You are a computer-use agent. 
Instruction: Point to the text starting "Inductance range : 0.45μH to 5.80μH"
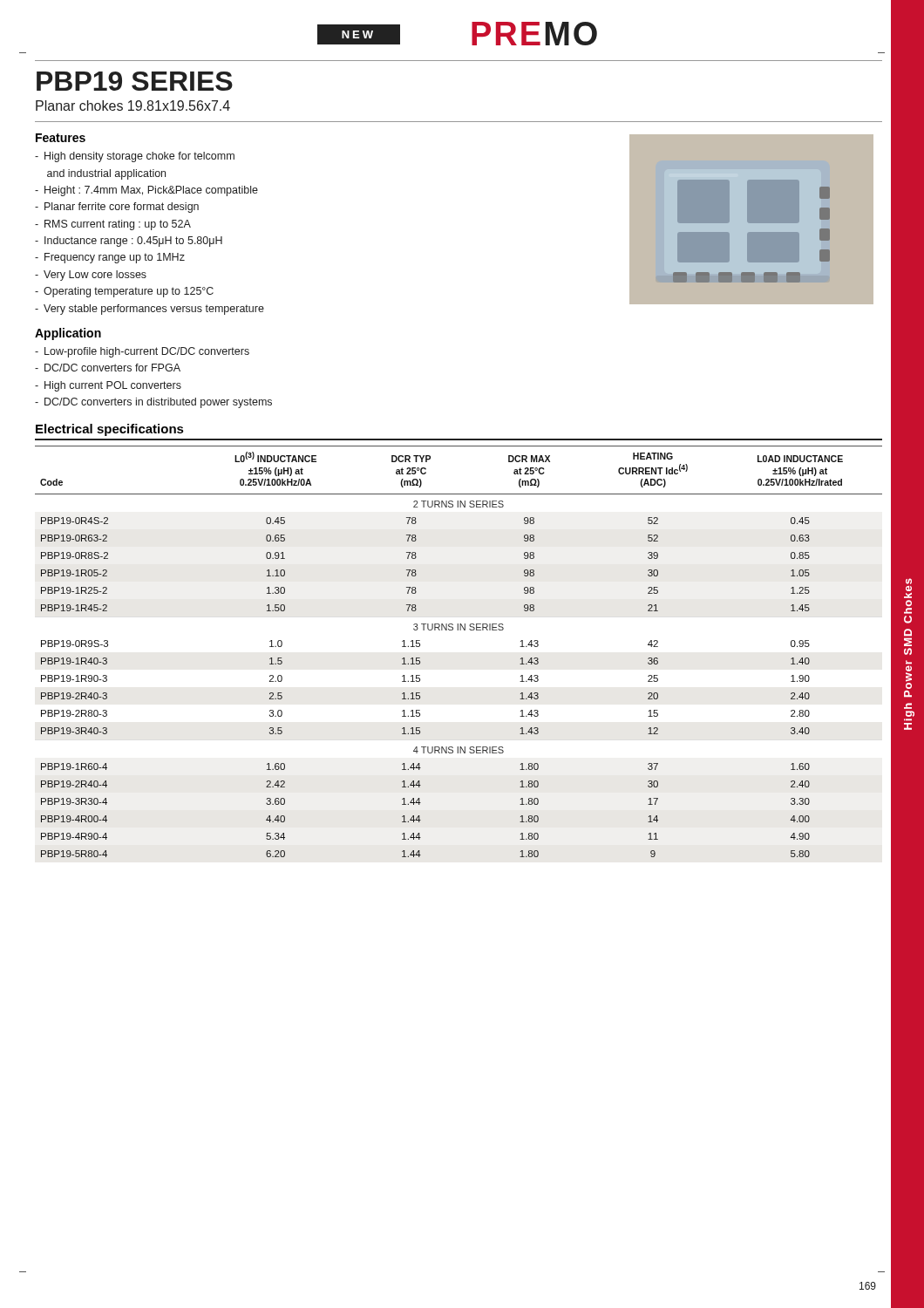[x=133, y=241]
